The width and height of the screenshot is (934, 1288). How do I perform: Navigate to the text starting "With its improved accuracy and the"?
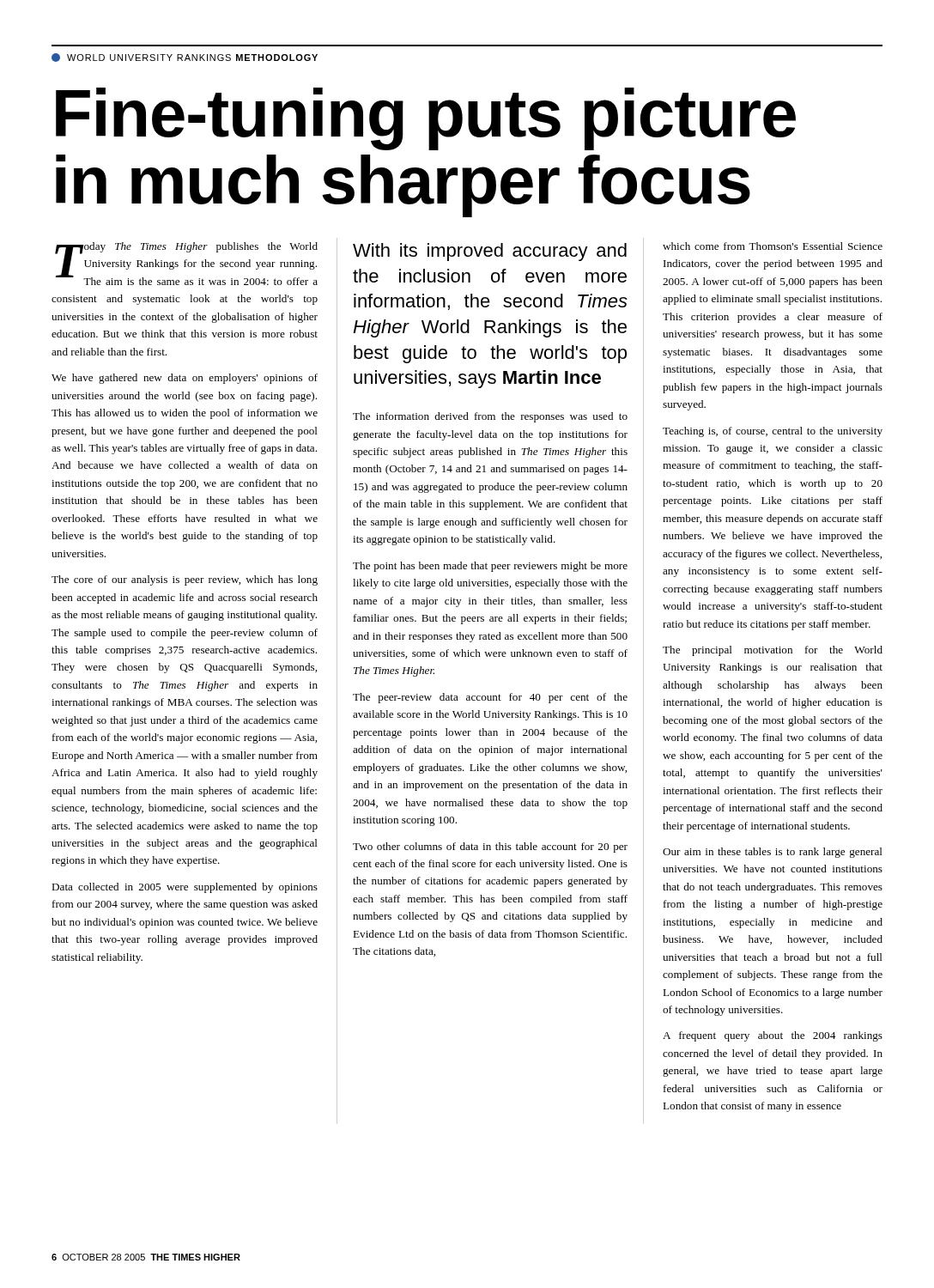click(490, 599)
